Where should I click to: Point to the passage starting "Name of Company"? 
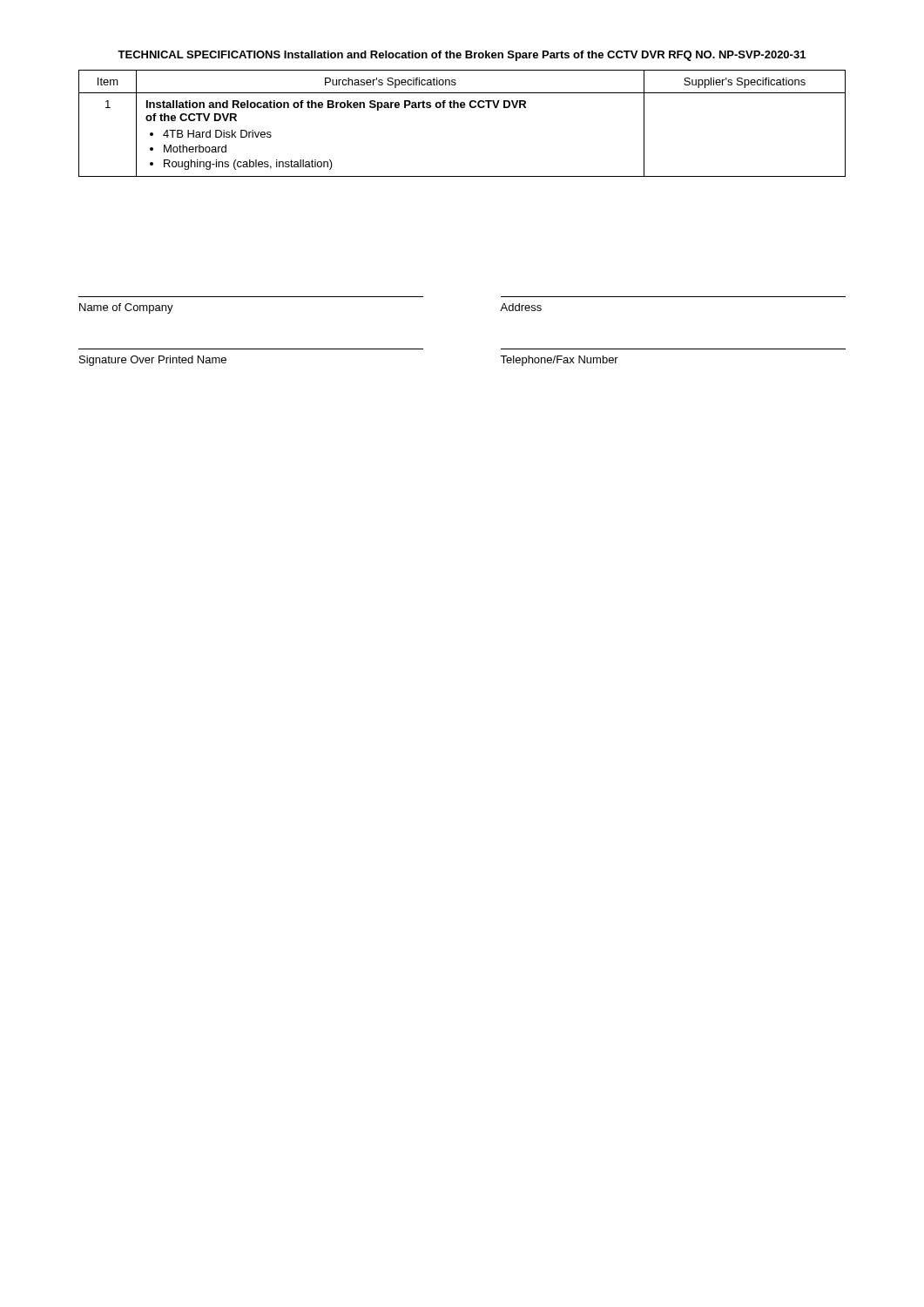(x=126, y=307)
